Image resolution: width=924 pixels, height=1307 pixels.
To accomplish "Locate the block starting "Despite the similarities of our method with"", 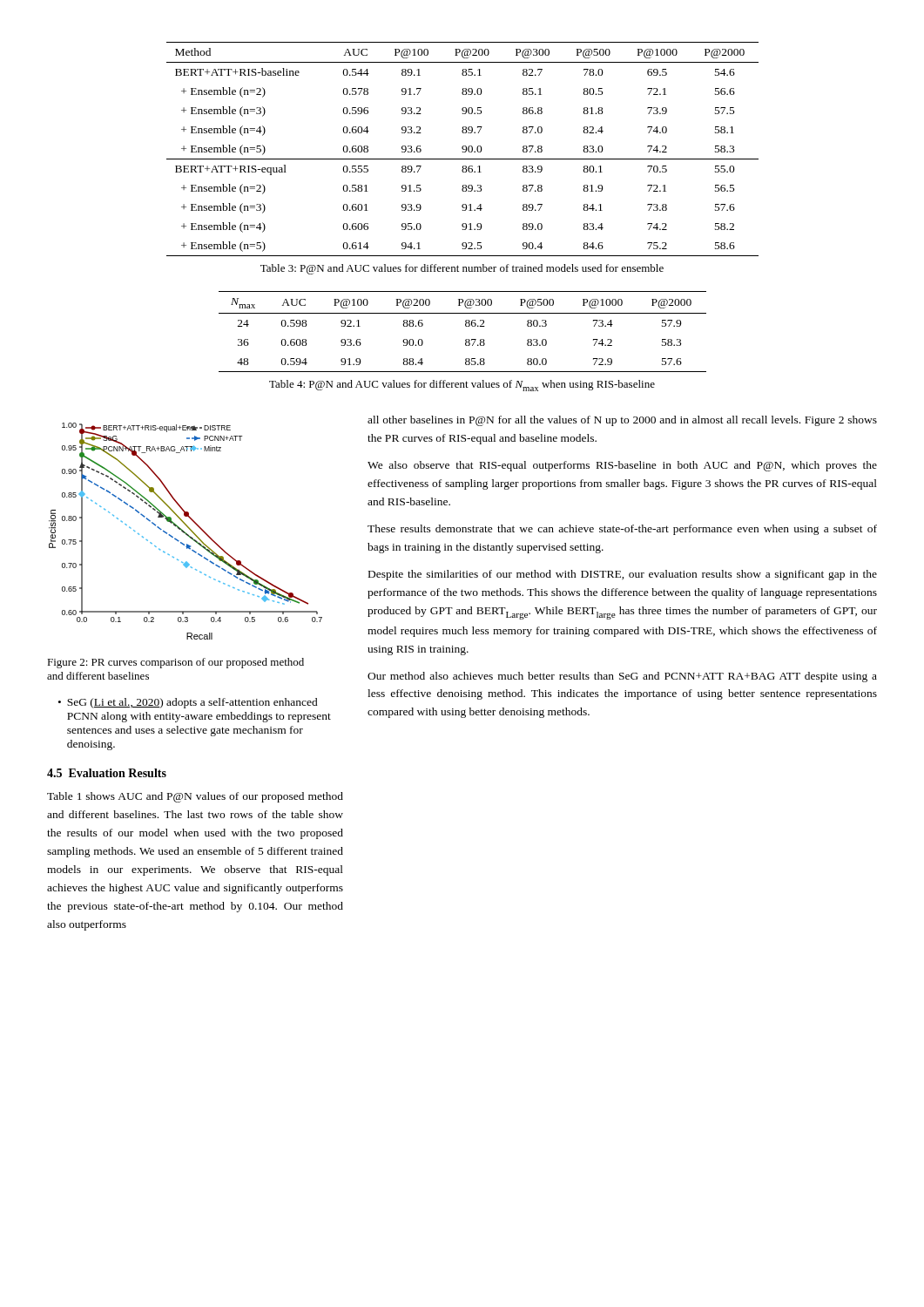I will (622, 611).
